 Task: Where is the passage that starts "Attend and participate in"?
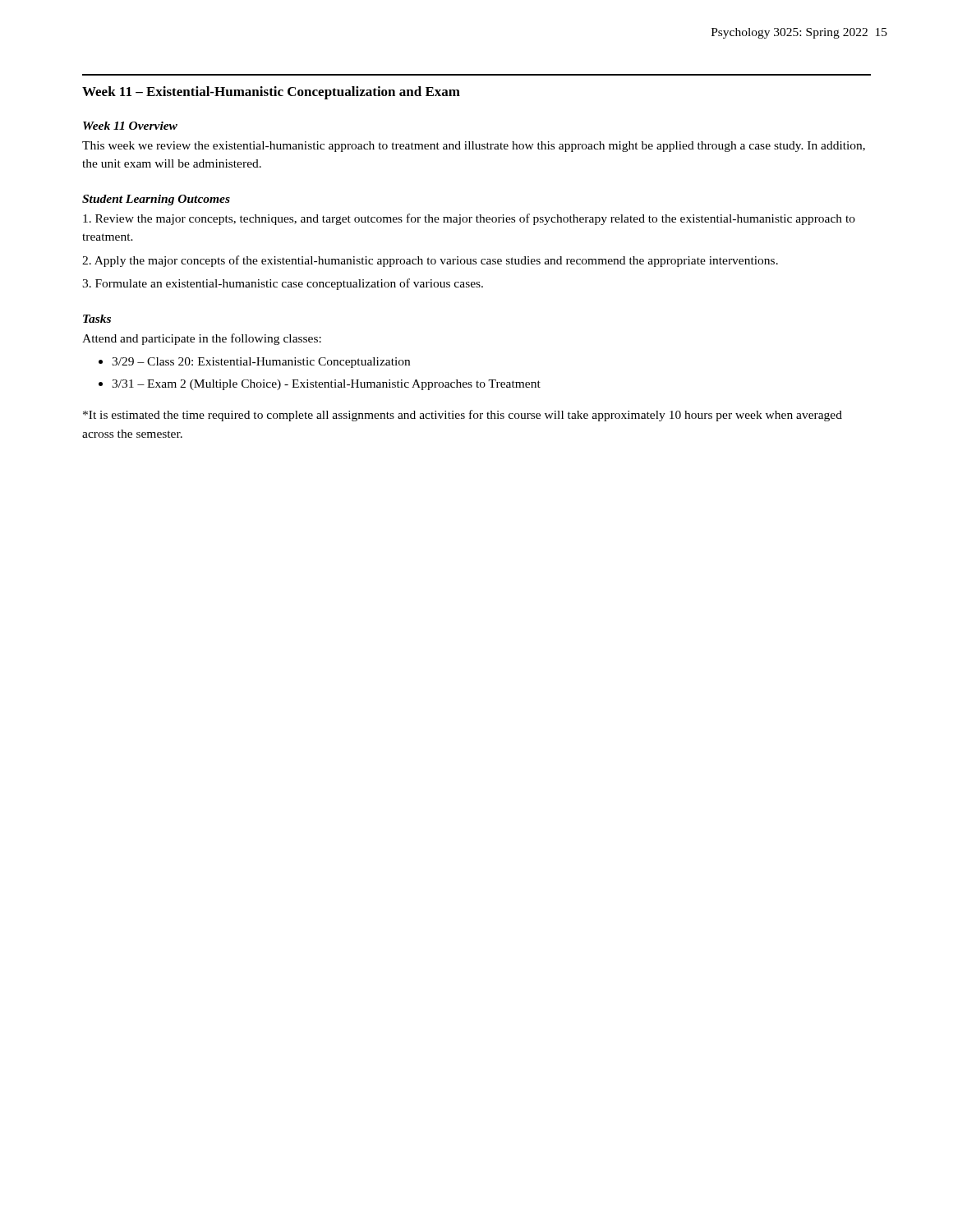202,339
